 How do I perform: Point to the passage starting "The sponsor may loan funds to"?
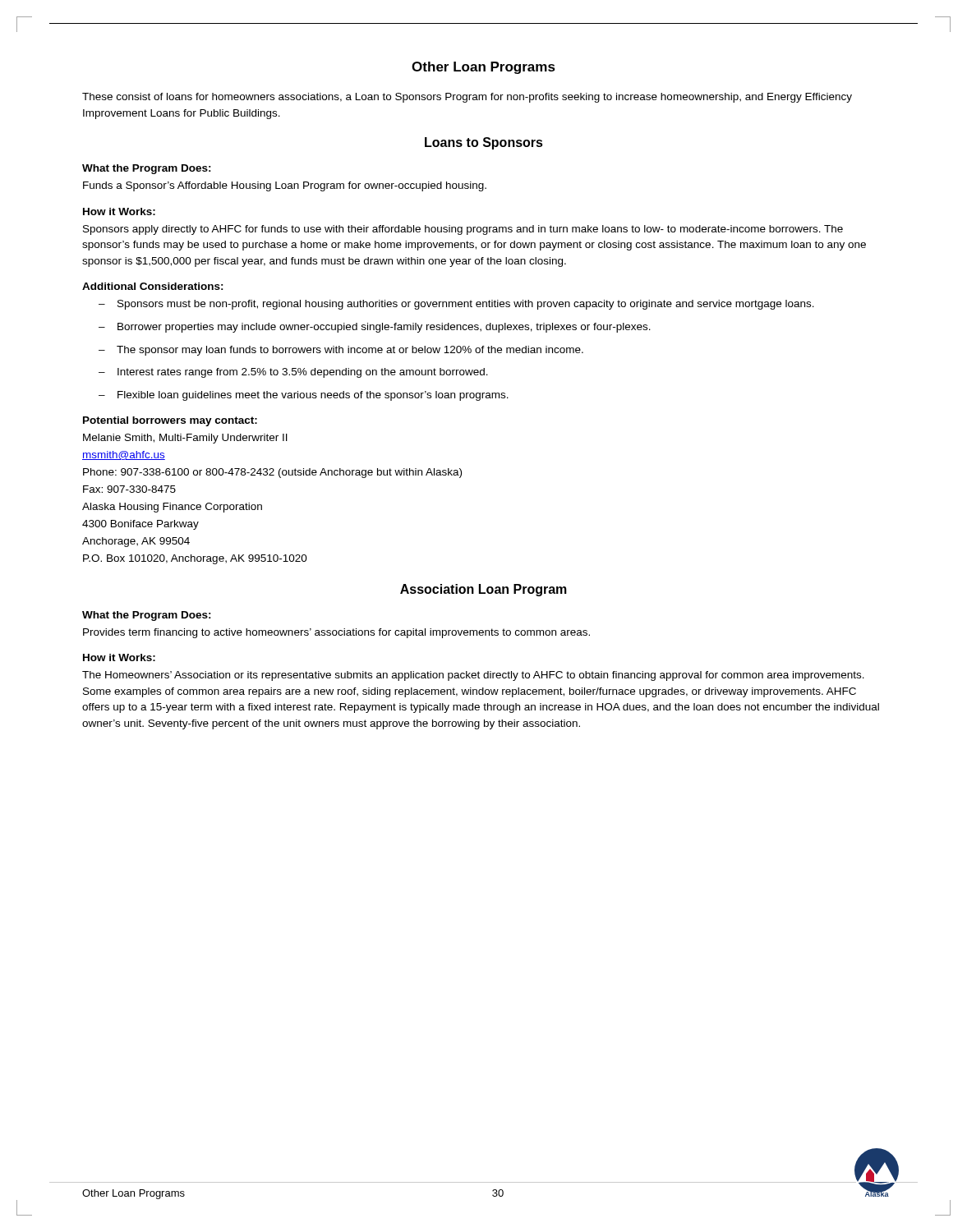(492, 349)
